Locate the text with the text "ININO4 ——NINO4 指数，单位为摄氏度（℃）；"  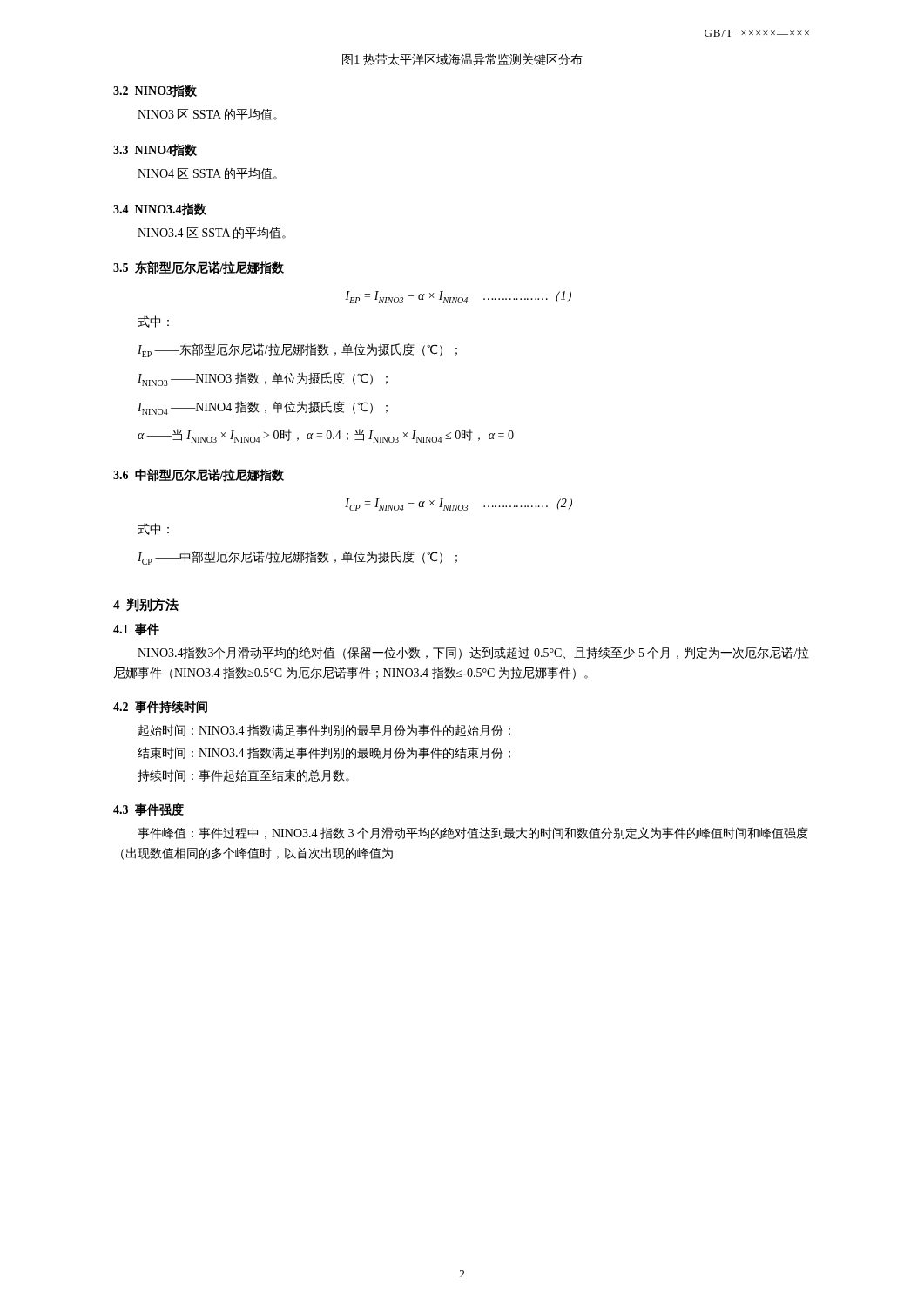pyautogui.click(x=265, y=408)
